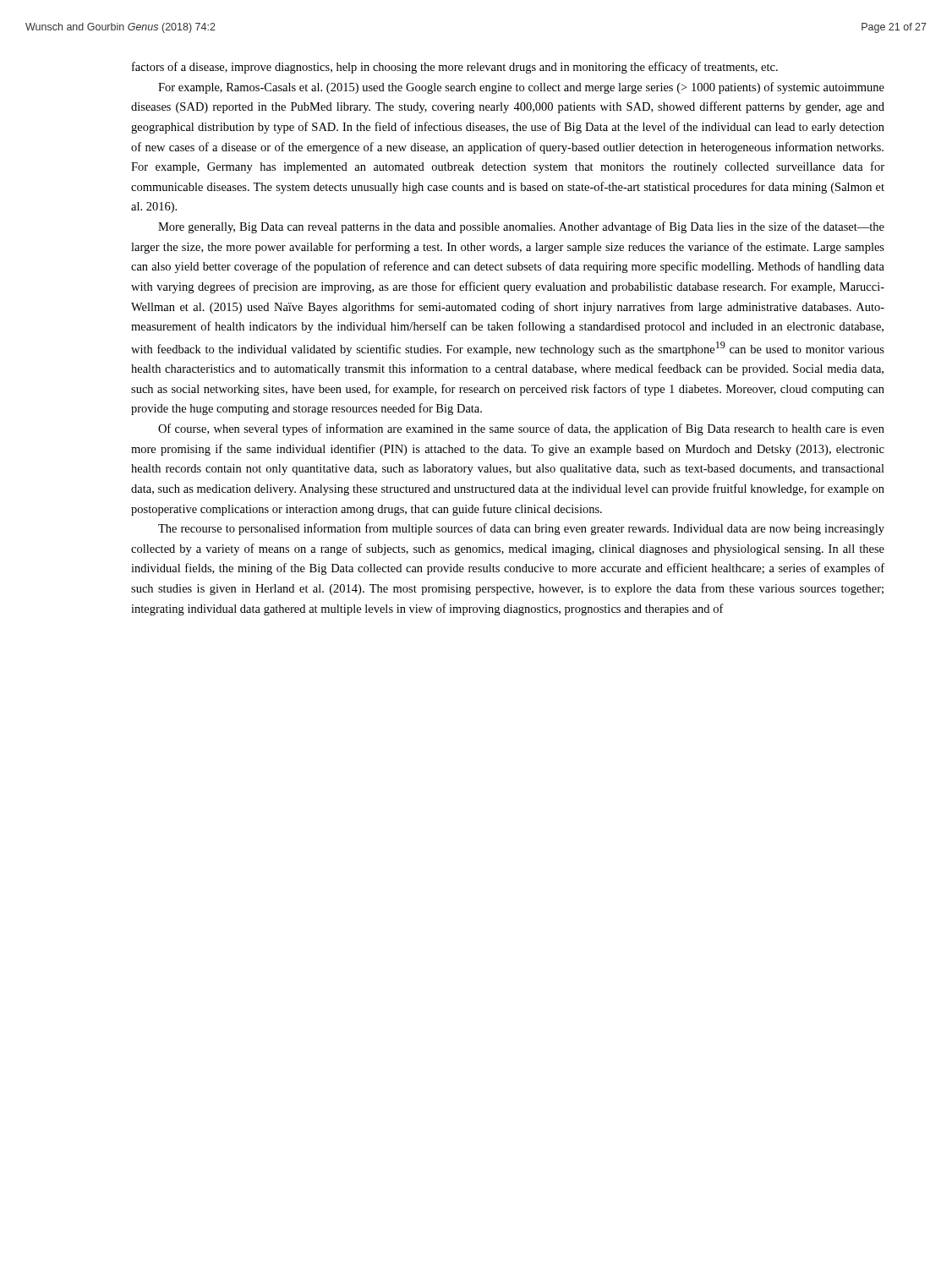
Task: Locate the block of text that opens with "More generally, Big Data can"
Action: coord(508,318)
